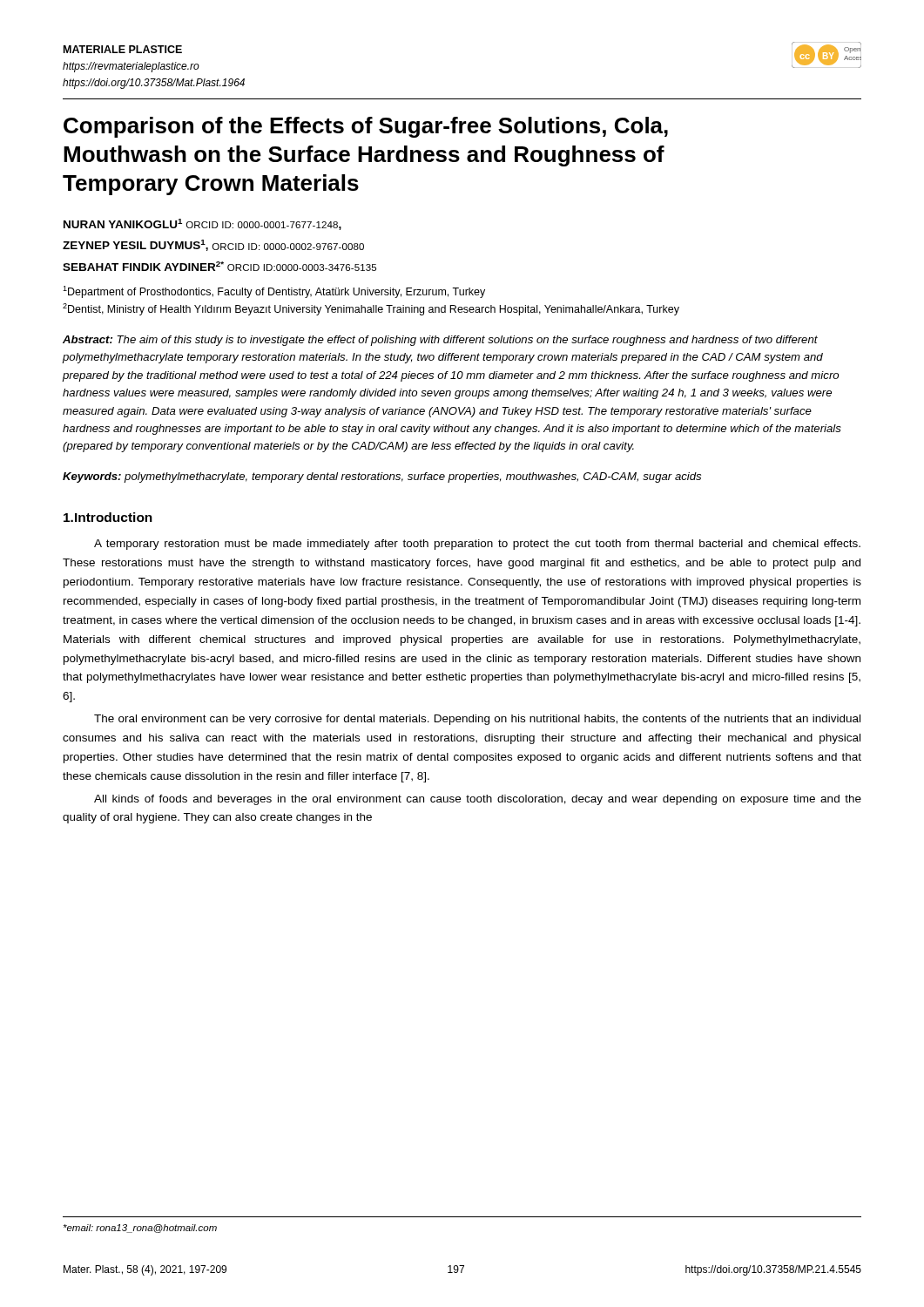Select the text starting "Keywords: polymethylmethacrylate, temporary"

click(x=382, y=476)
